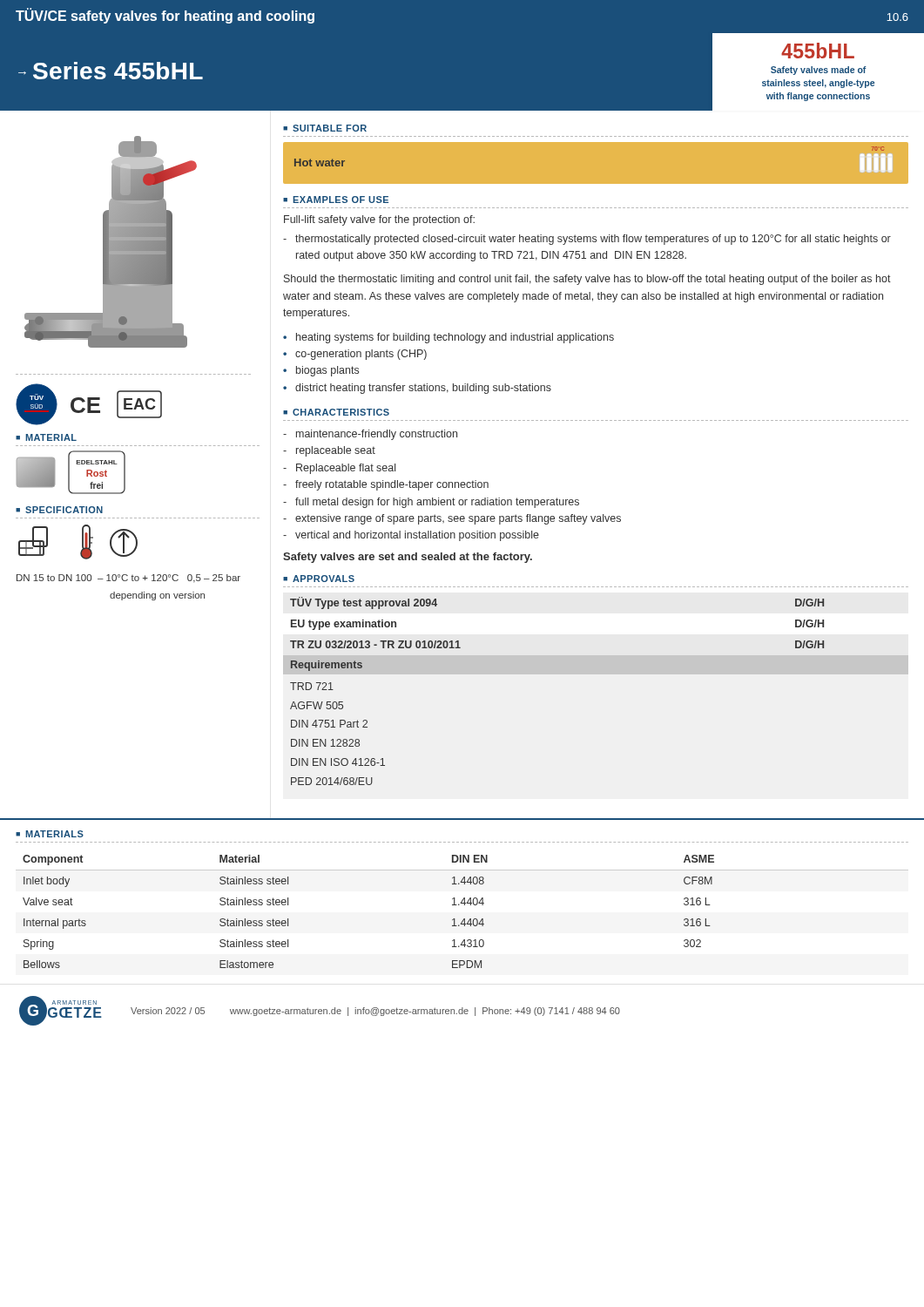Locate the text "• district heating transfer stations, building sub-stations"
Screen dimensions: 1307x924
417,388
